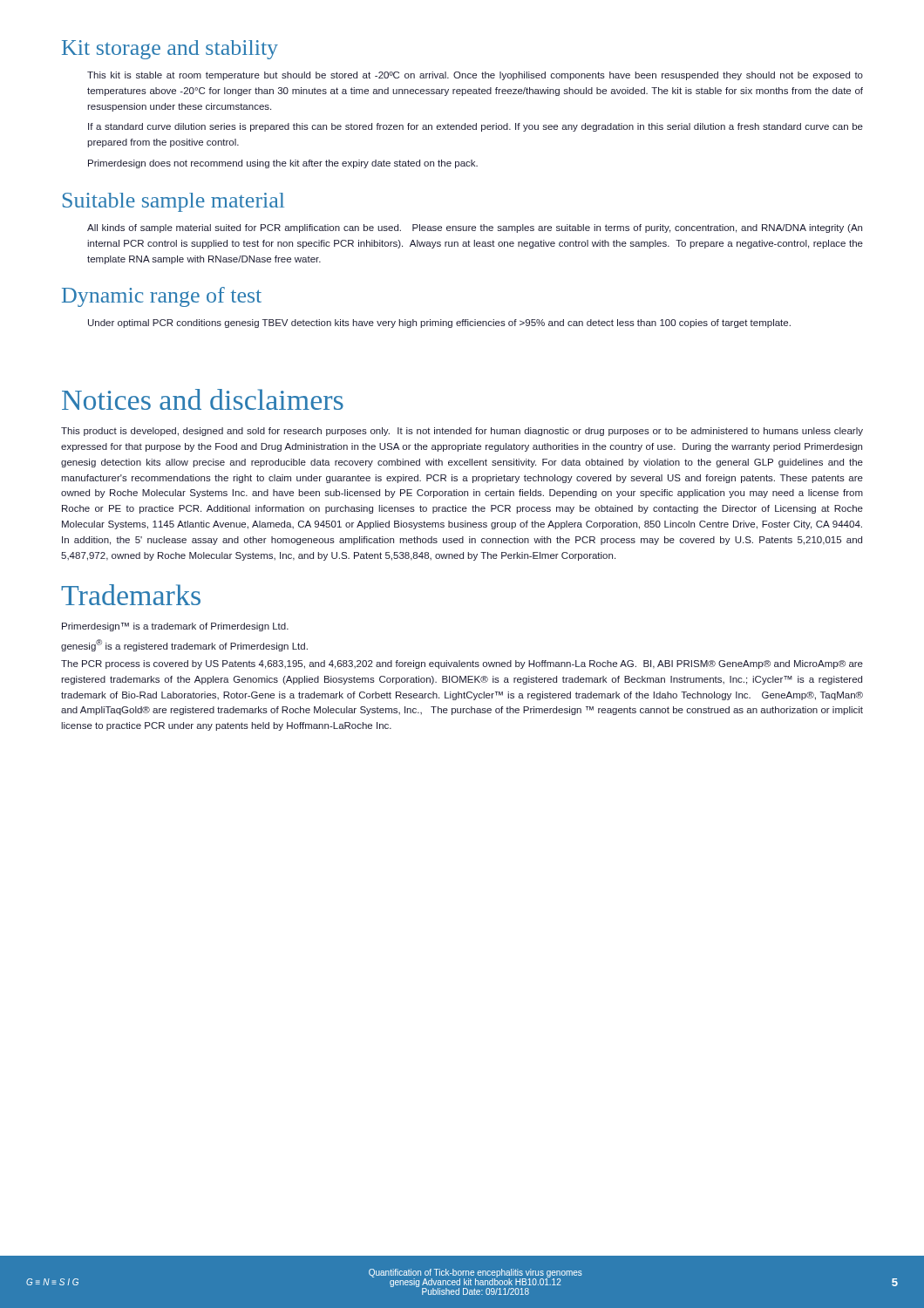Click on the text starting "If a standard"
The image size is (924, 1308).
tap(475, 135)
